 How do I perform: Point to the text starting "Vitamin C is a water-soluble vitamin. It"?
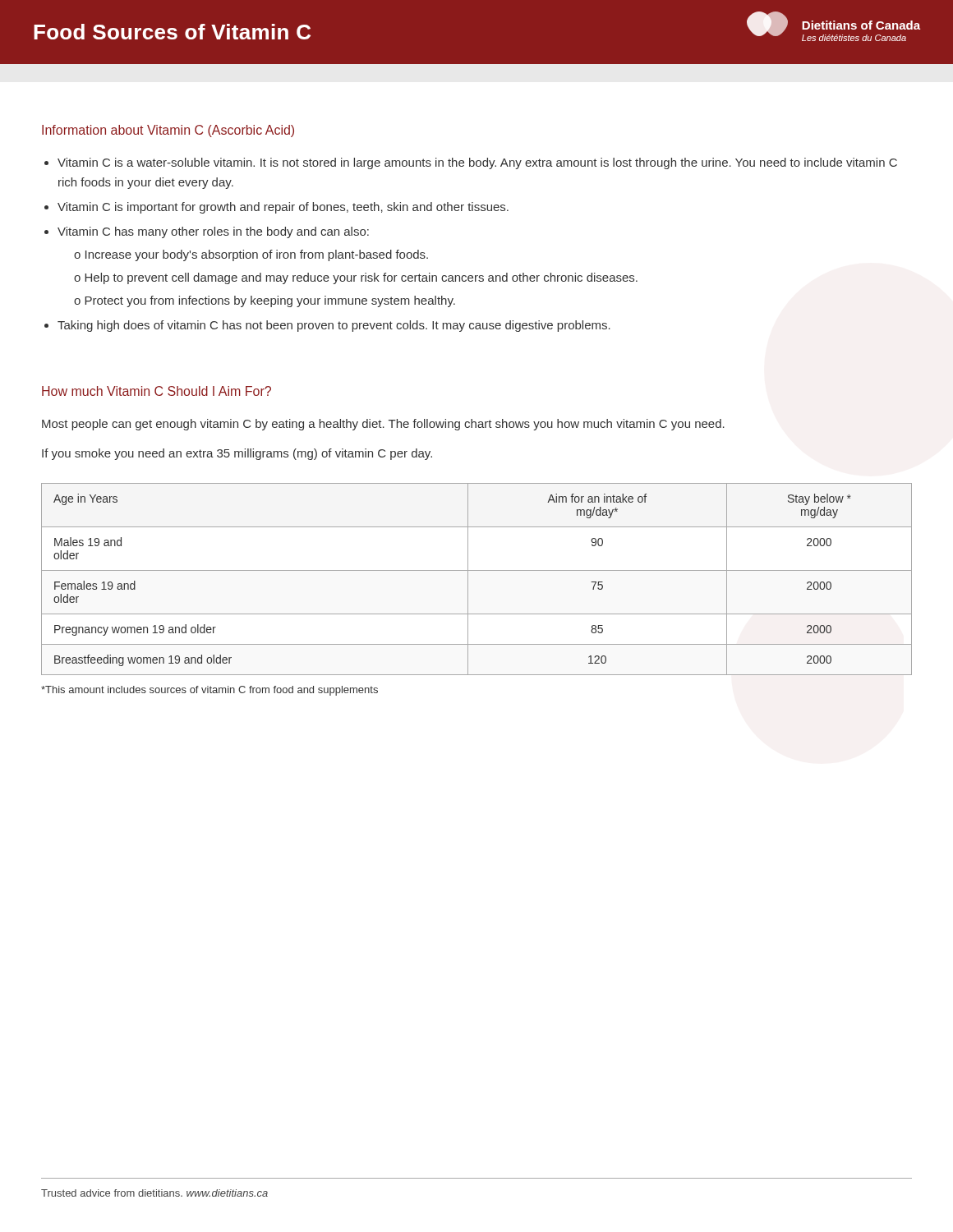point(478,172)
